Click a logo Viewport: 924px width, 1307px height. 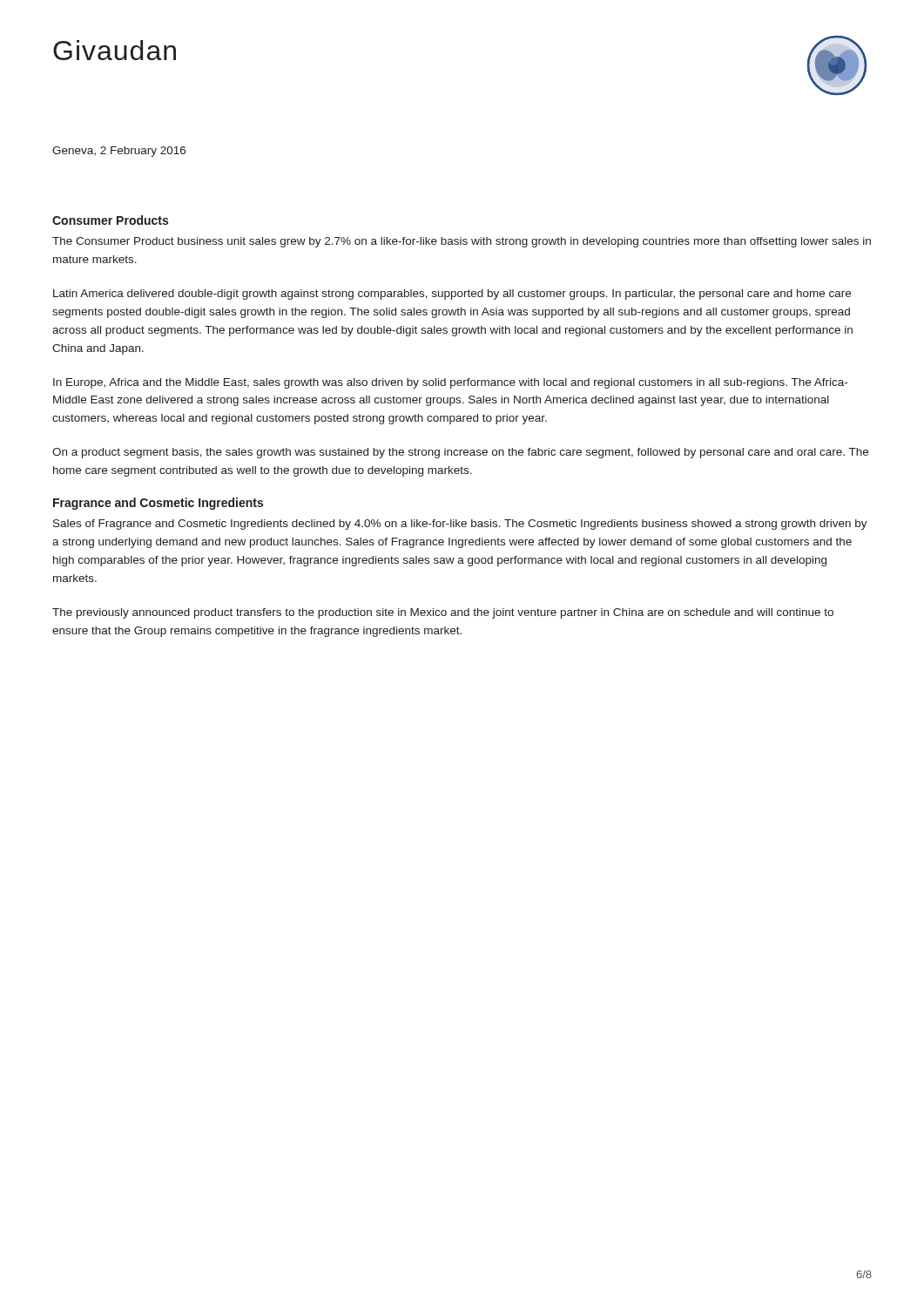[x=837, y=65]
